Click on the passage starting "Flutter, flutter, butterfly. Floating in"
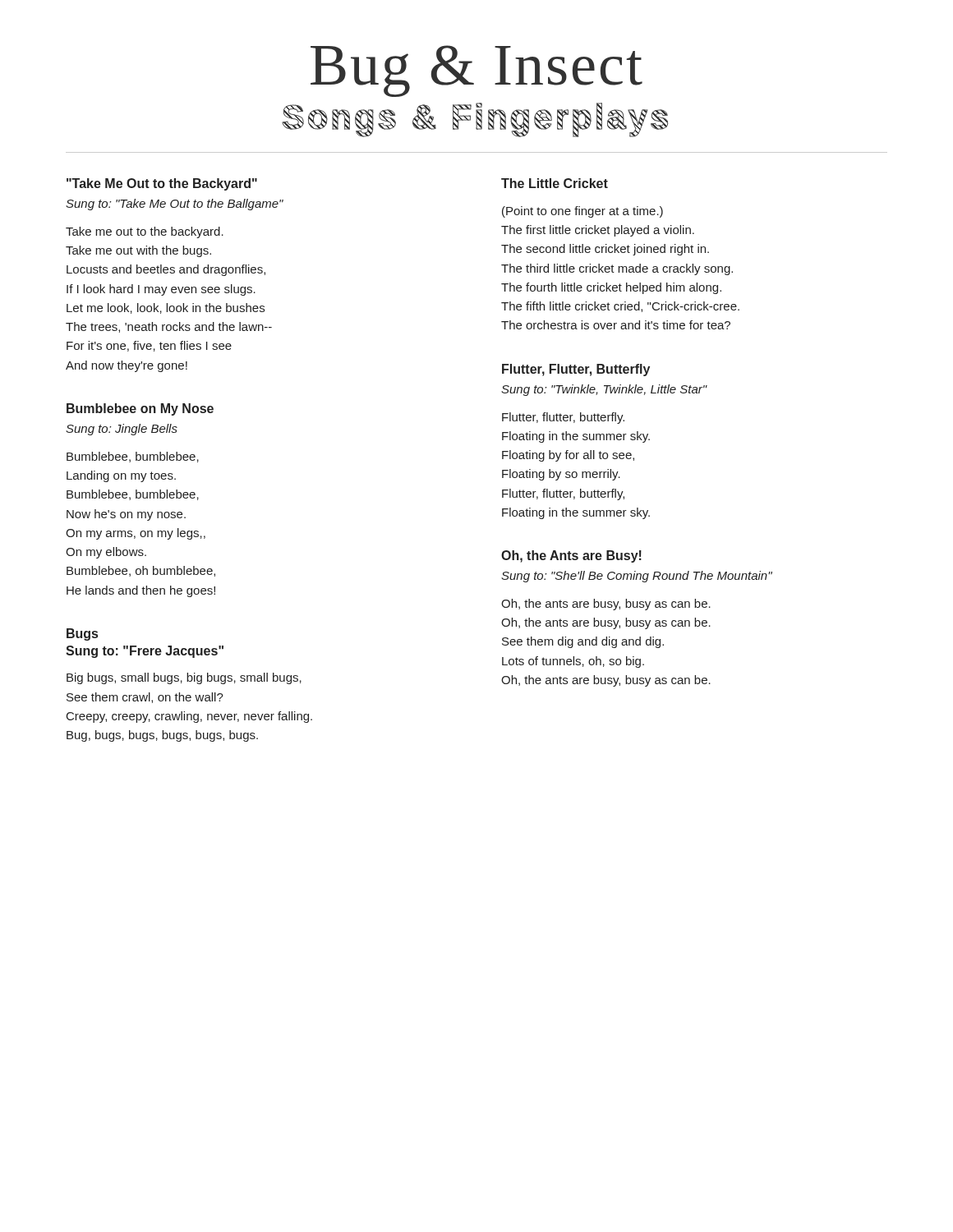Screen dimensions: 1232x953 [576, 464]
